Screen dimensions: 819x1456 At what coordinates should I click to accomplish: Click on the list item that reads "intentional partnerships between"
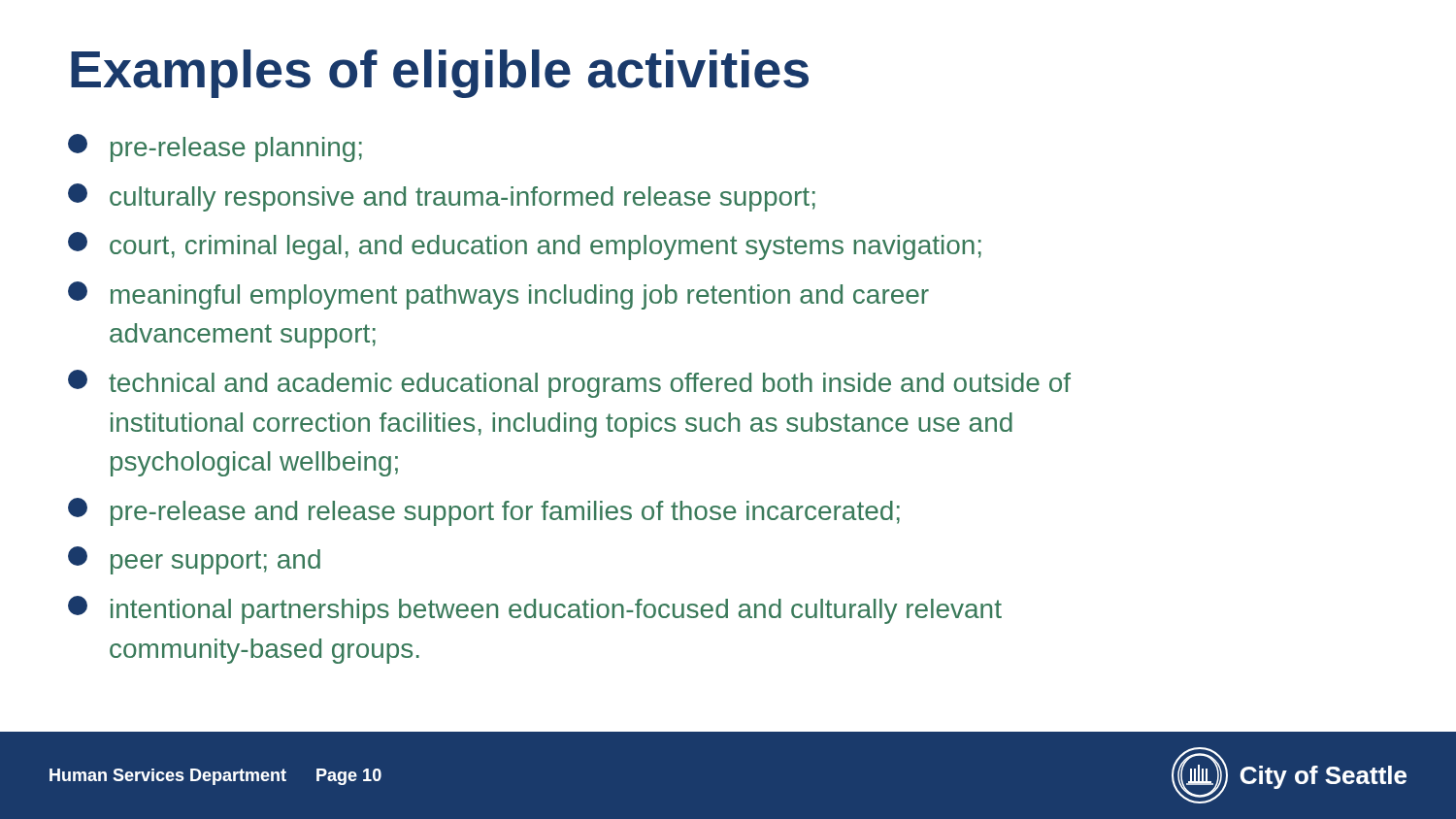[728, 629]
